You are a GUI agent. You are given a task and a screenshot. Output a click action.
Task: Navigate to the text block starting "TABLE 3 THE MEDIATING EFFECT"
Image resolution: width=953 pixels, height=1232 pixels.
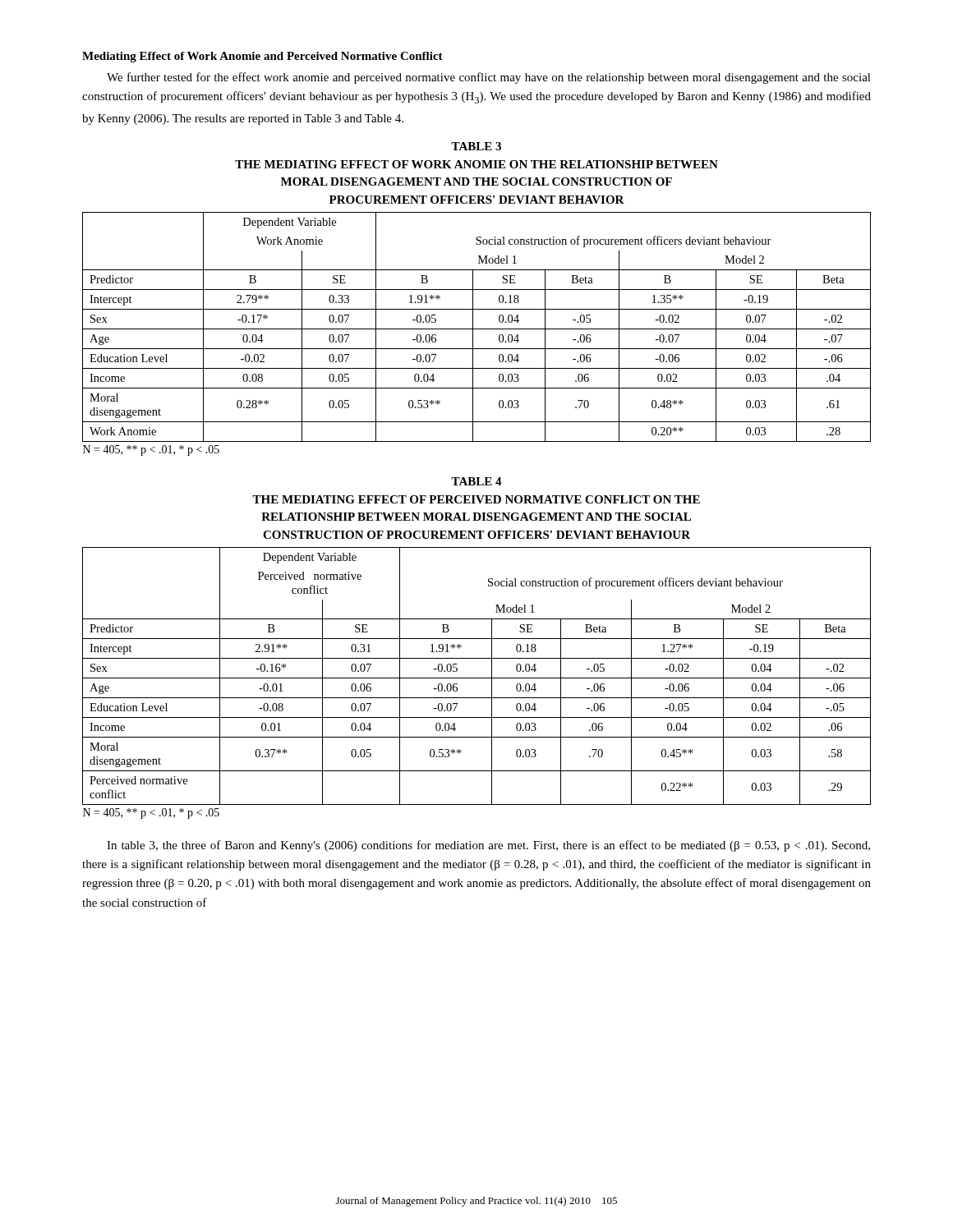coord(476,173)
